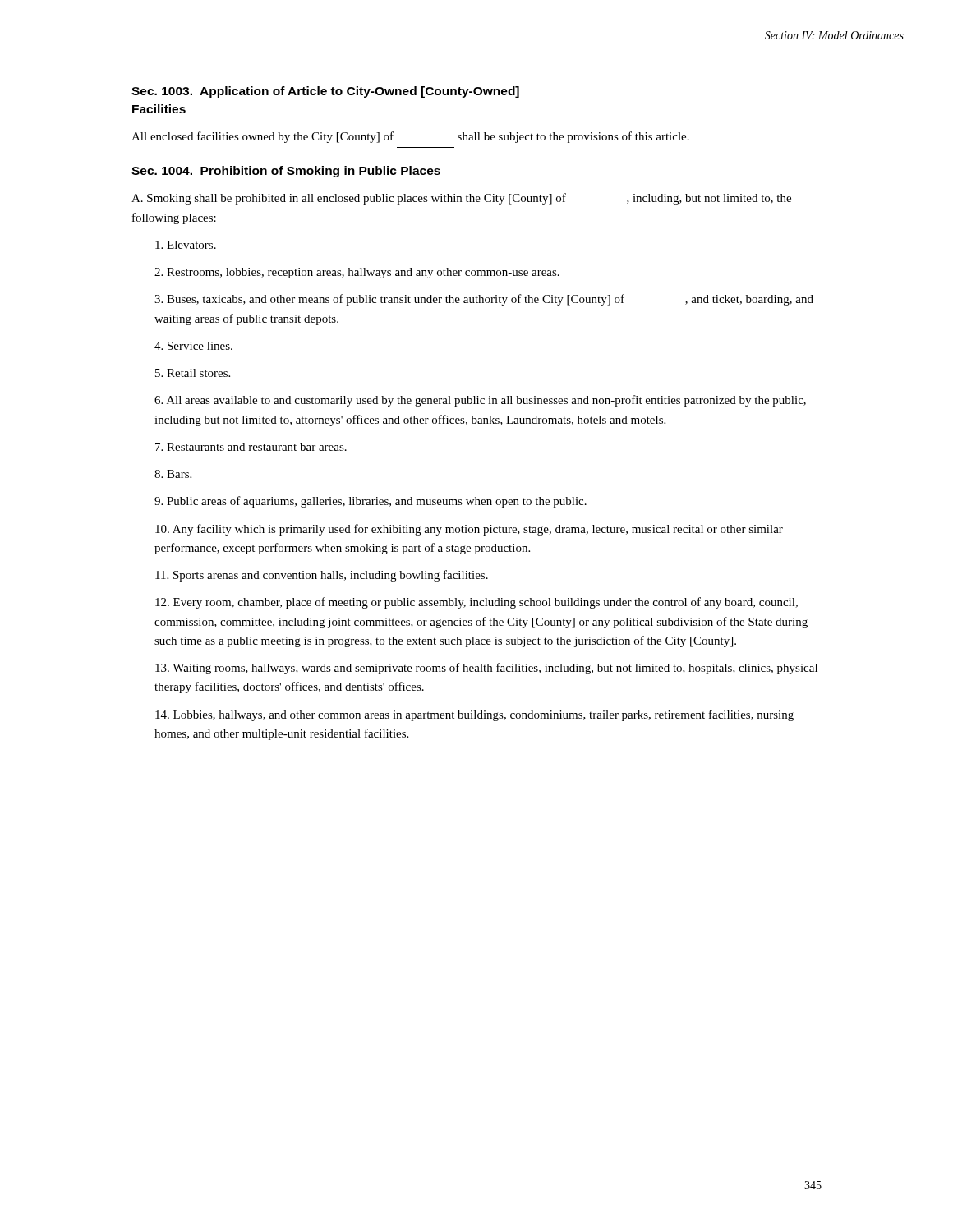Locate the block starting "10. Any facility which is primarily used for"

coord(469,538)
